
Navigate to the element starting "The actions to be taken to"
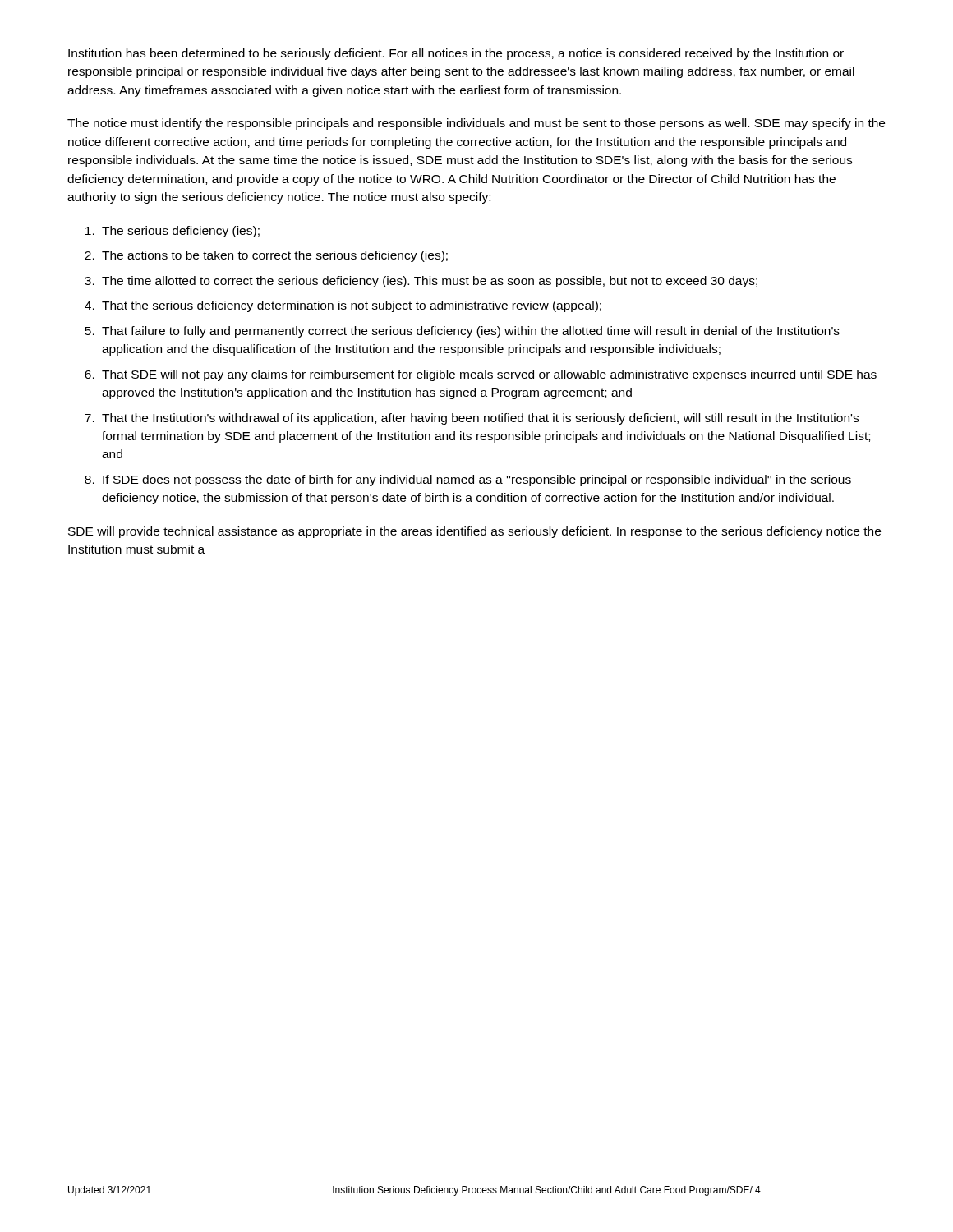[275, 255]
